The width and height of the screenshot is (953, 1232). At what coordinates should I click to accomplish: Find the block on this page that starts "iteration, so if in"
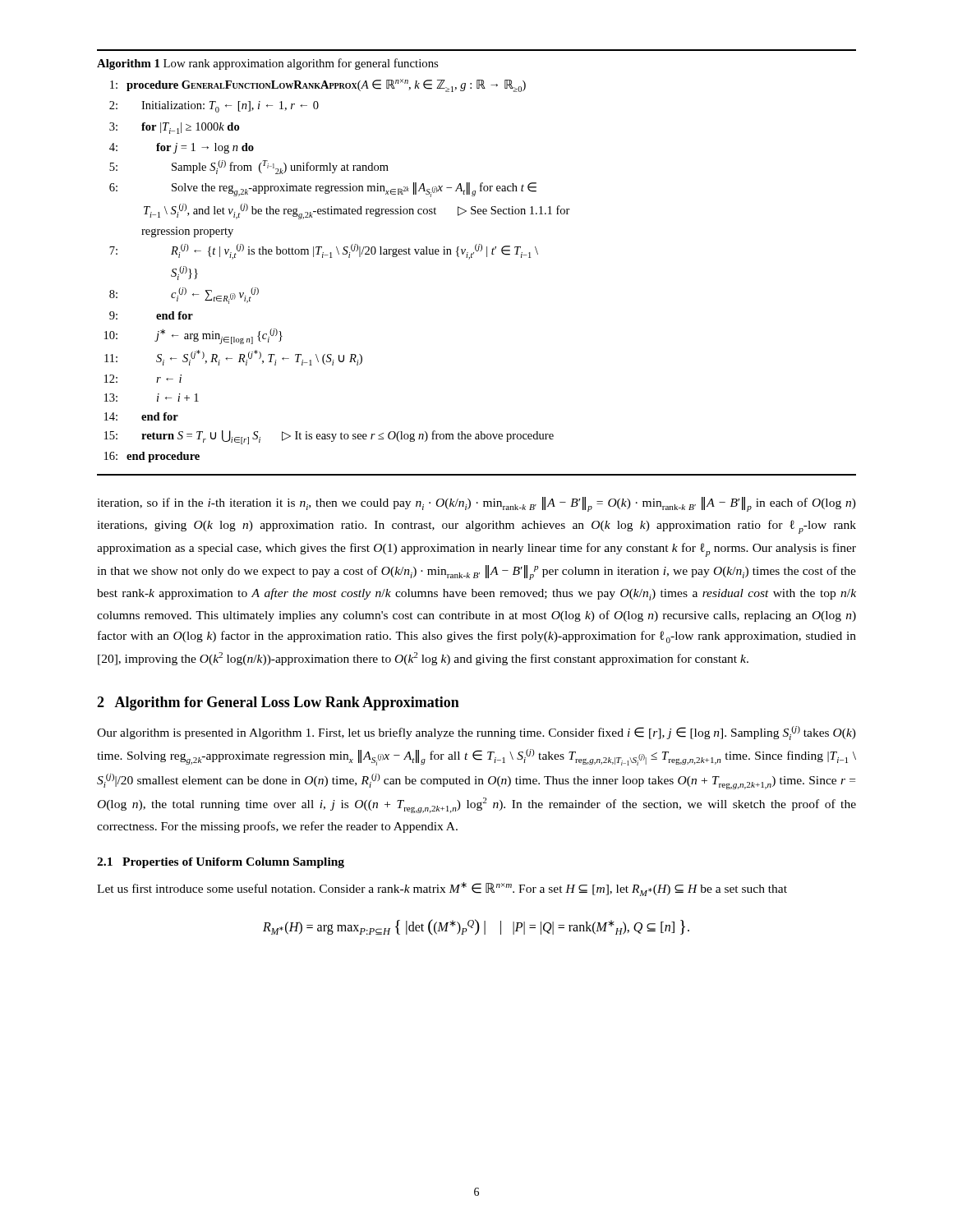click(476, 581)
